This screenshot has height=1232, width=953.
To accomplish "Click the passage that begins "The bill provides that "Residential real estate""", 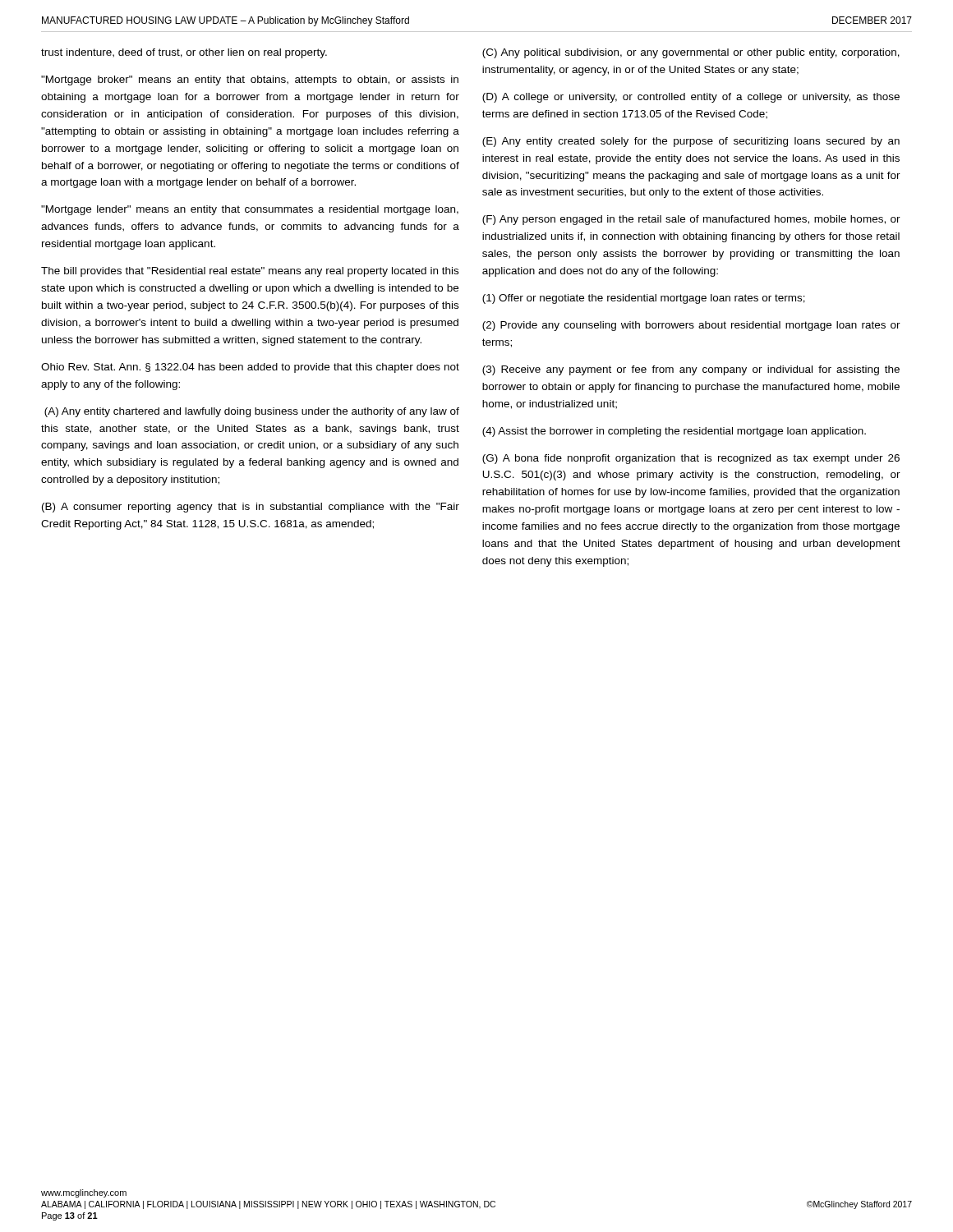I will click(250, 305).
